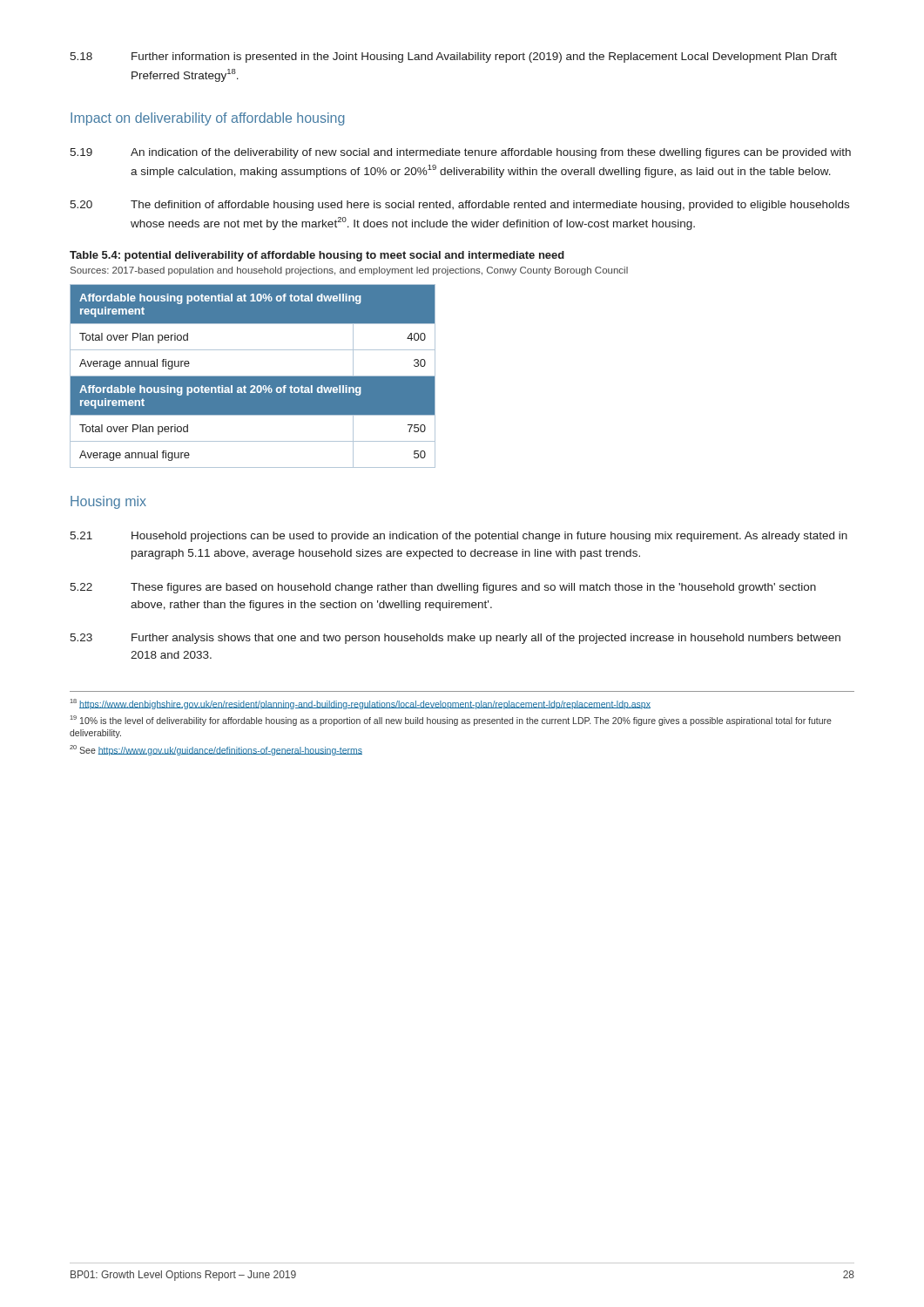Find the list item that reads "5.21 Household projections can be"
The height and width of the screenshot is (1307, 924).
click(x=462, y=545)
